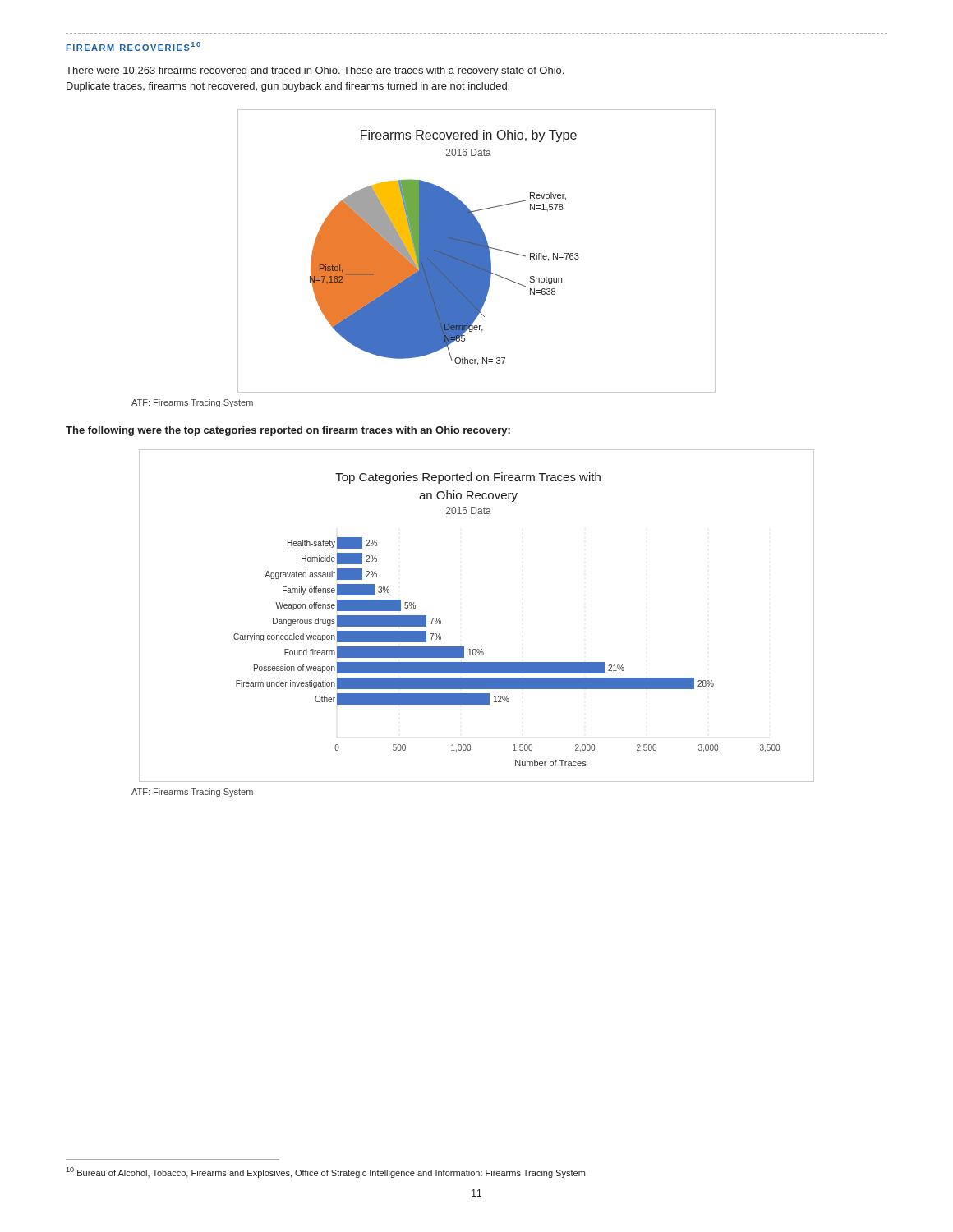This screenshot has width=953, height=1232.
Task: Locate the bar chart
Action: coord(476,616)
